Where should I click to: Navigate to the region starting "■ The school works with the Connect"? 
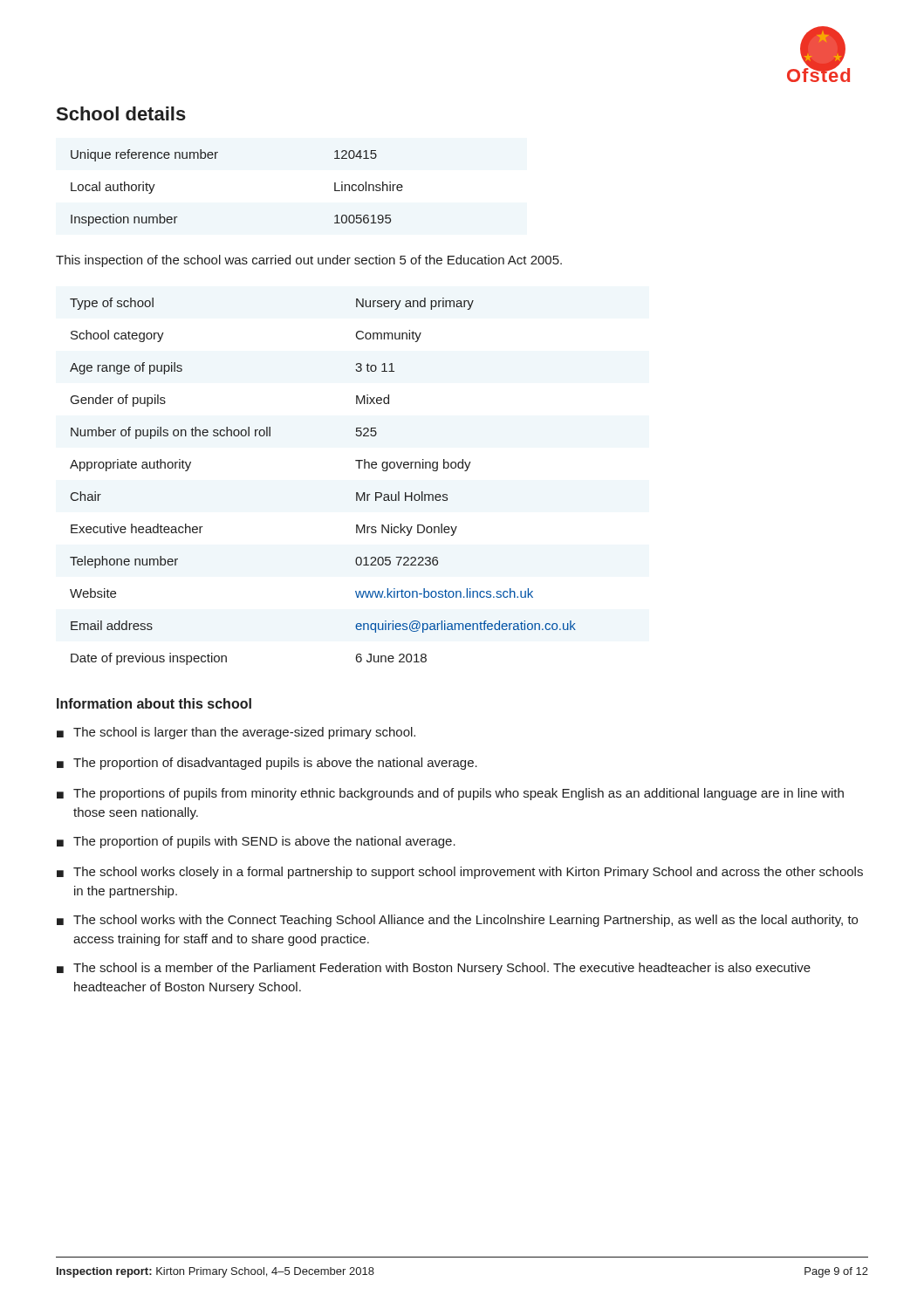pos(462,929)
